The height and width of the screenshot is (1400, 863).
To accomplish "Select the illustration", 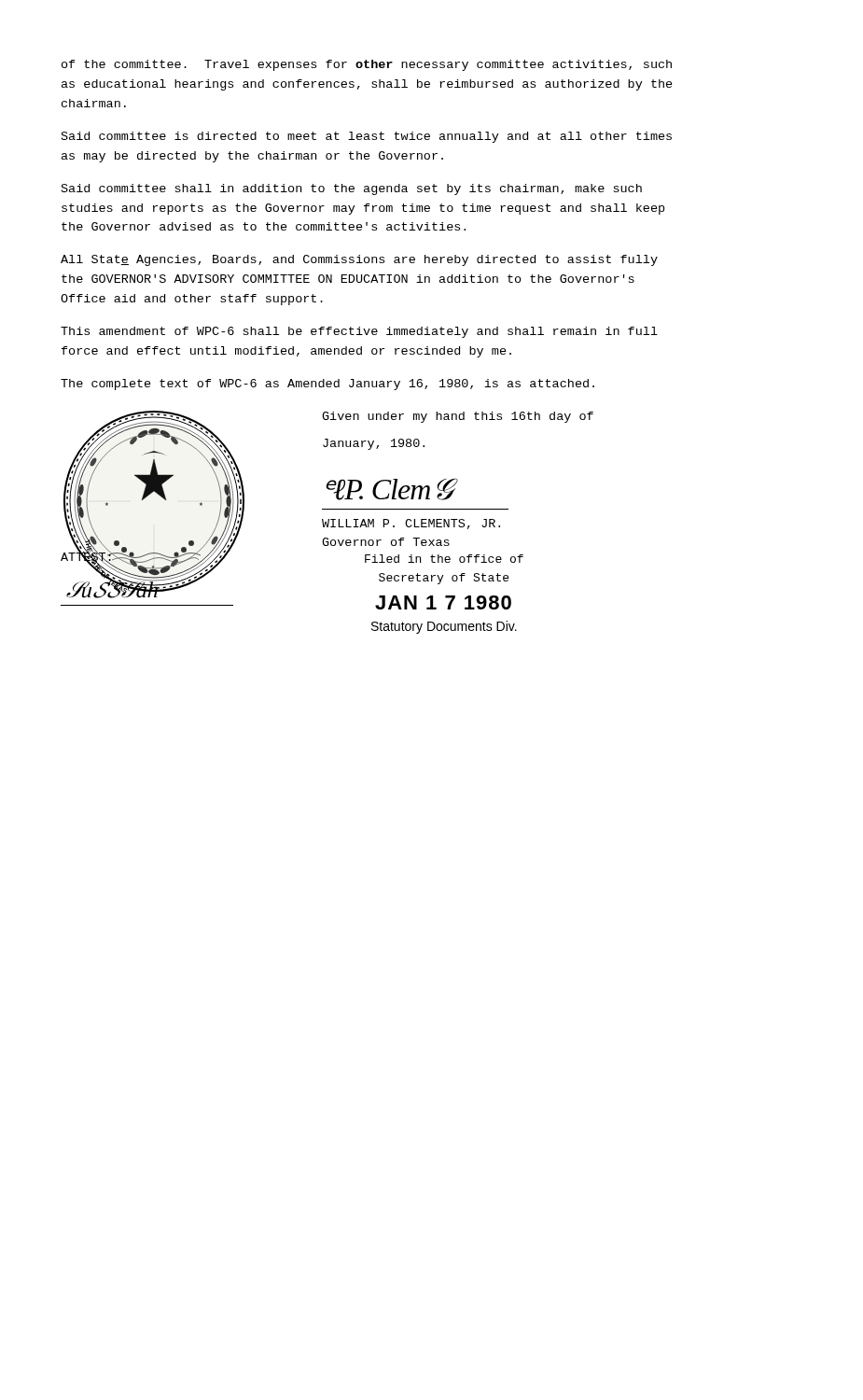I will pos(168,503).
